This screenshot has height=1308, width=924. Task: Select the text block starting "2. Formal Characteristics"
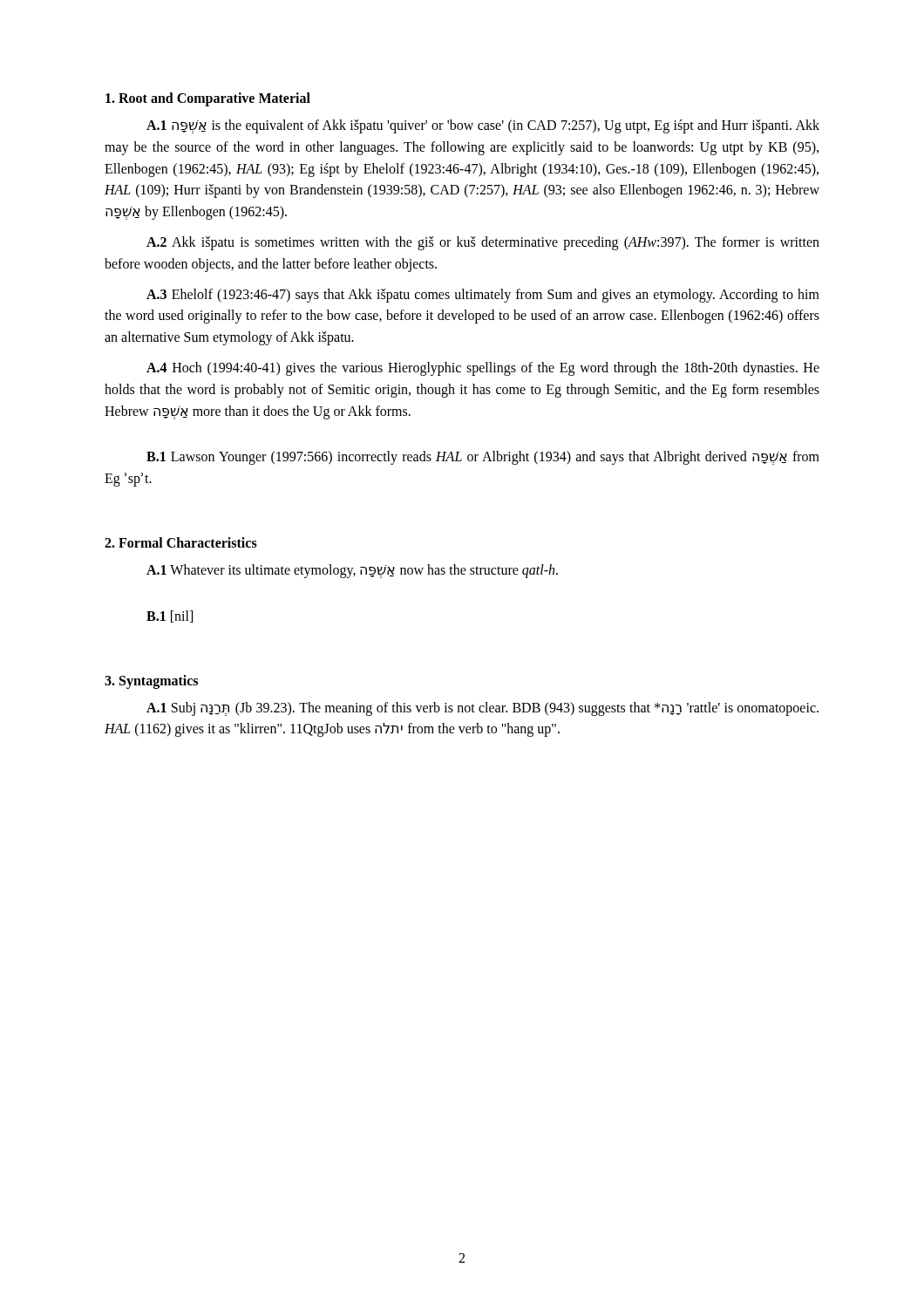pos(181,543)
